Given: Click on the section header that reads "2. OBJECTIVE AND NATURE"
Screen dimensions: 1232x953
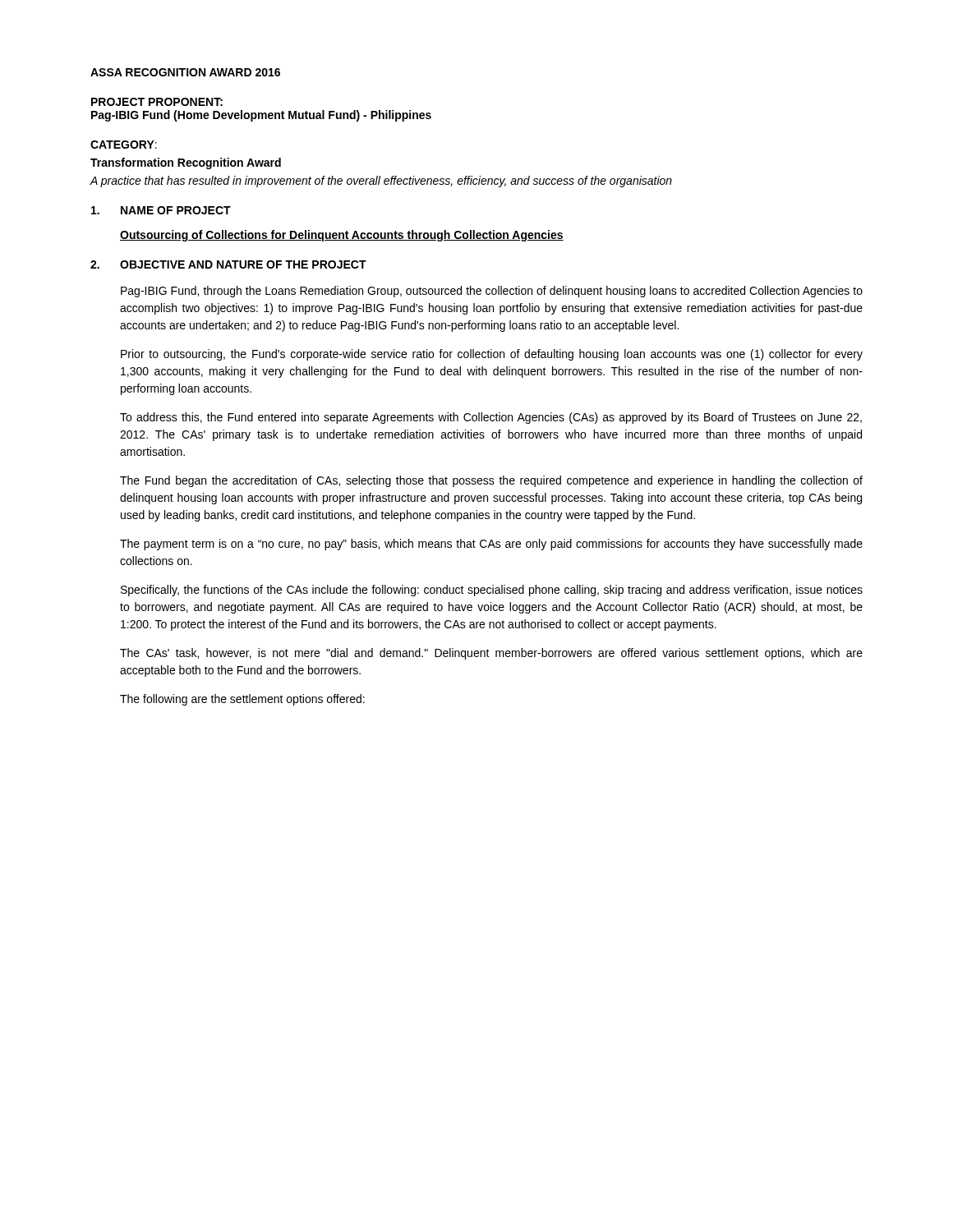Looking at the screenshot, I should 228,264.
